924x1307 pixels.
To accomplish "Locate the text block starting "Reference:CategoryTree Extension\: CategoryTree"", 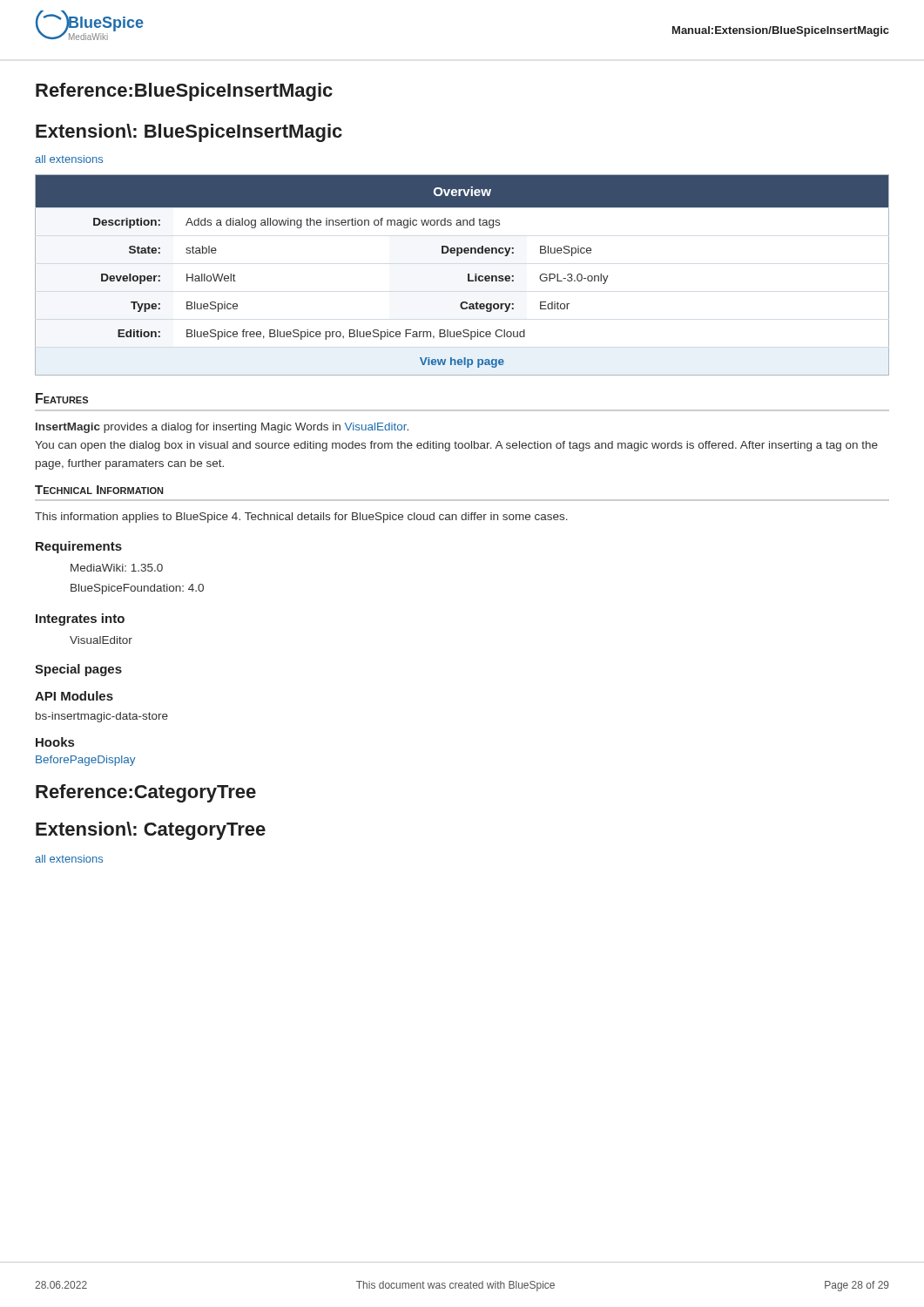I will [x=146, y=793].
